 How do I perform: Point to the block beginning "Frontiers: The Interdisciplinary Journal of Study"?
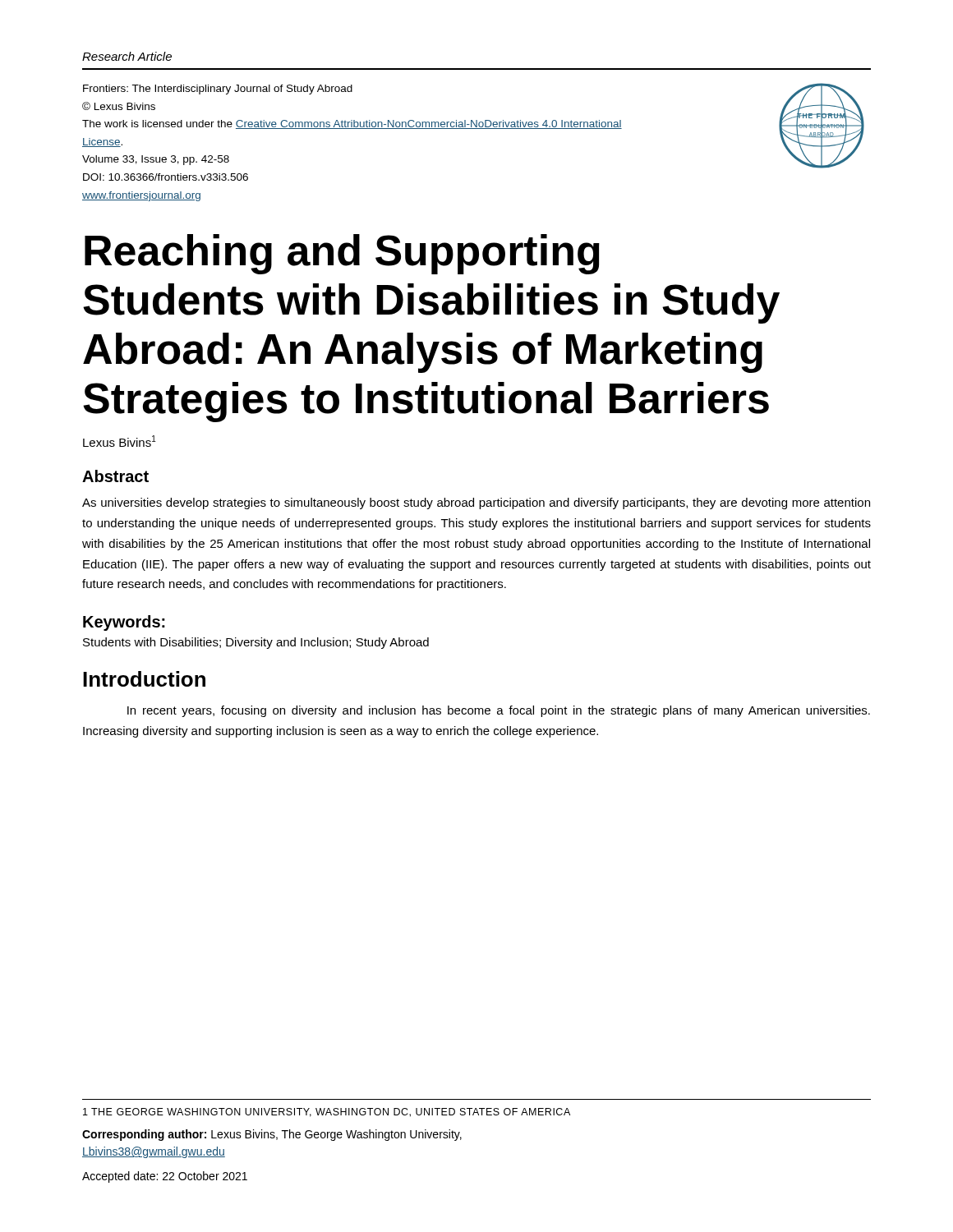(x=218, y=90)
